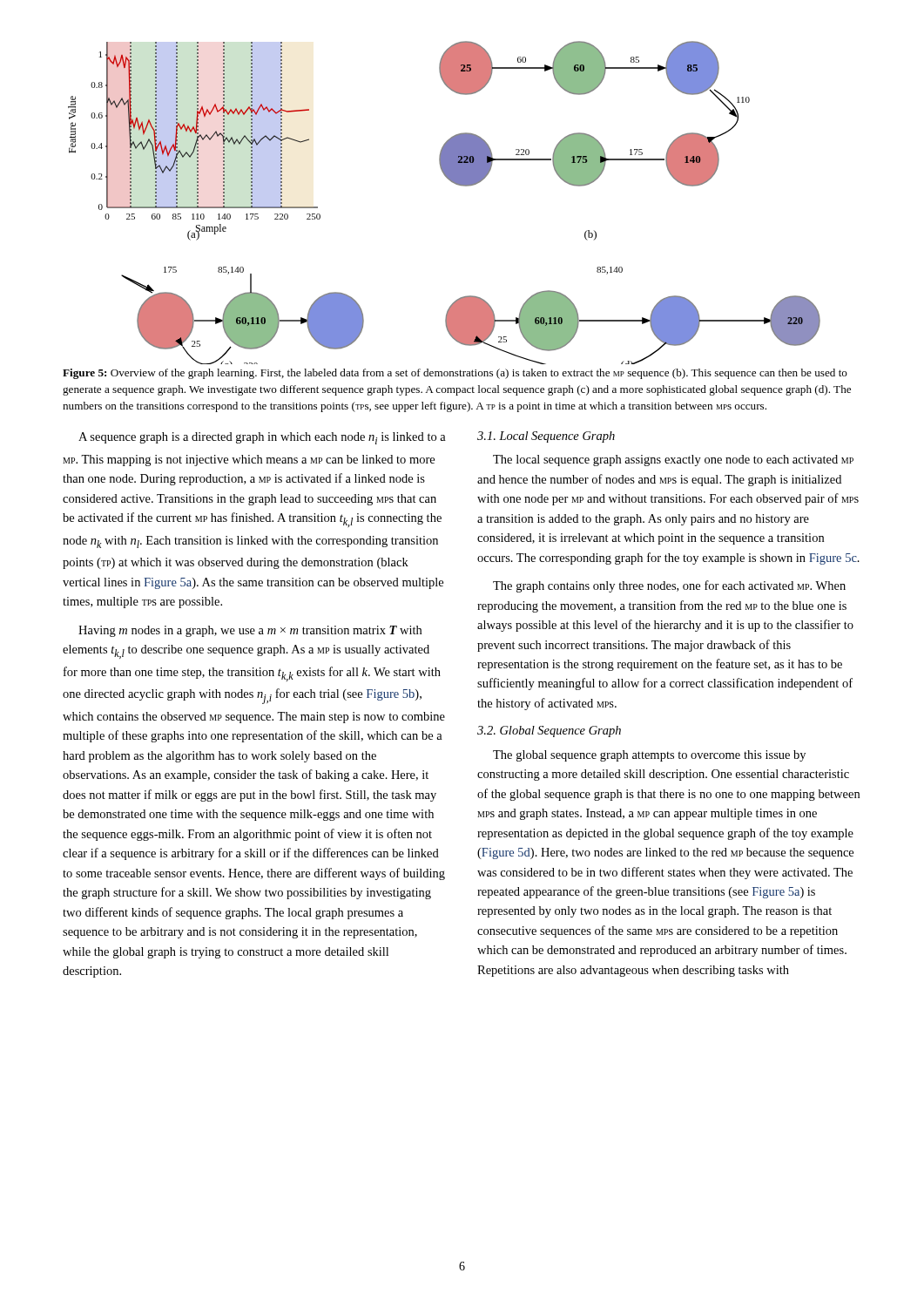Find the region starting "3.2. Global Sequence Graph"
This screenshot has height=1307, width=924.
point(549,731)
